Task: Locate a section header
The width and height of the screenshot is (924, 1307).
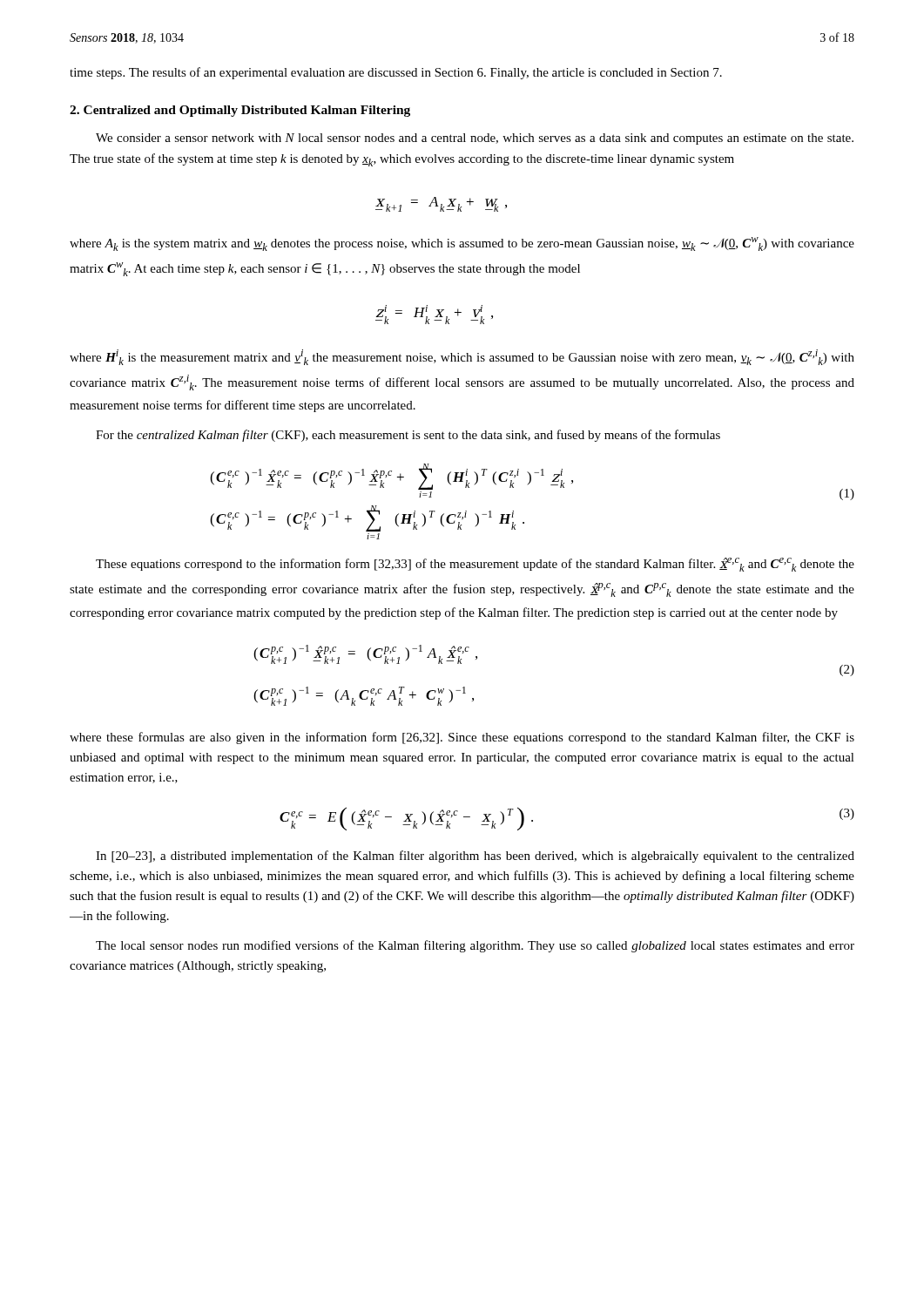Action: [x=240, y=110]
